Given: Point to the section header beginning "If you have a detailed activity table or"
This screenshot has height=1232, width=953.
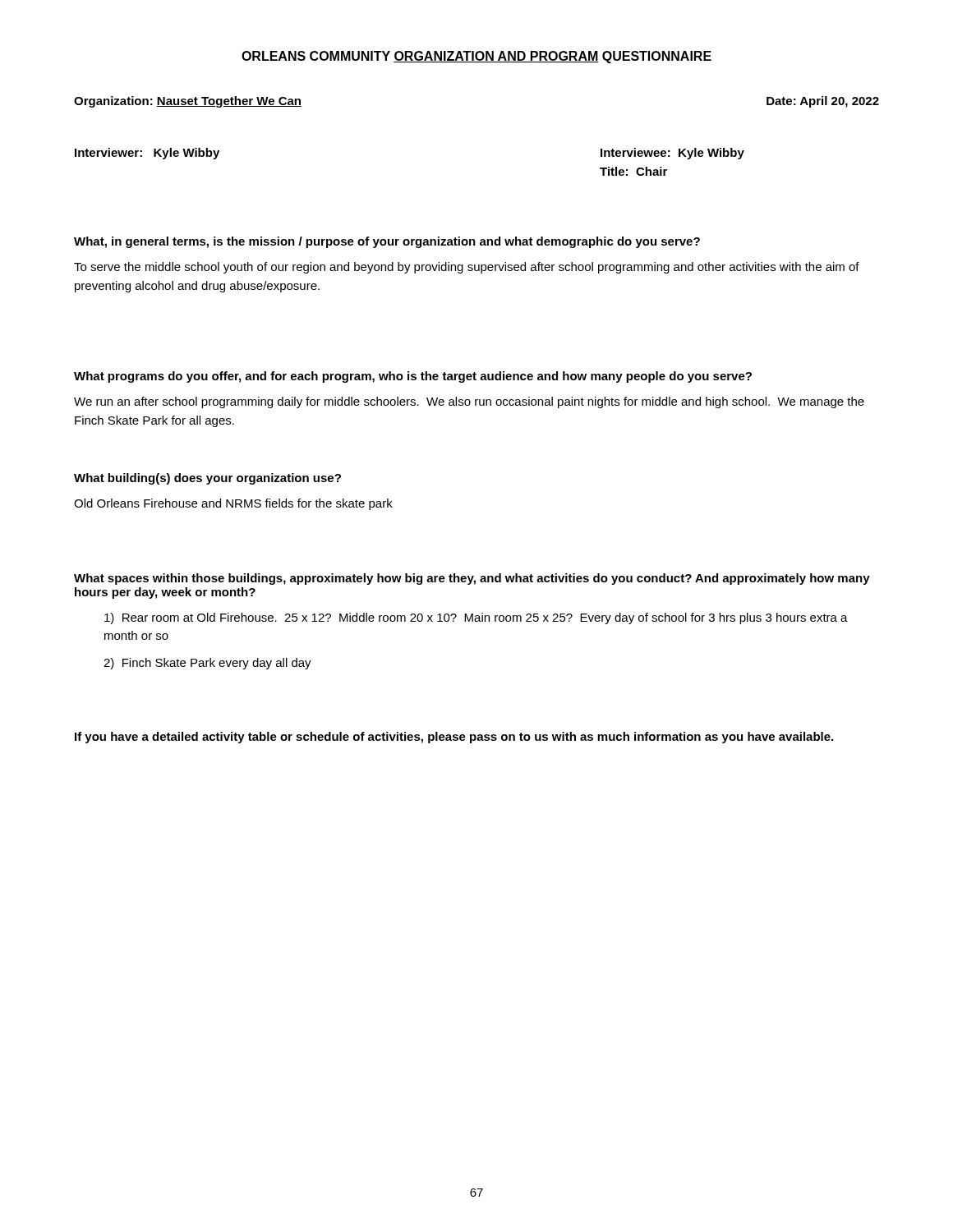Looking at the screenshot, I should coord(454,736).
